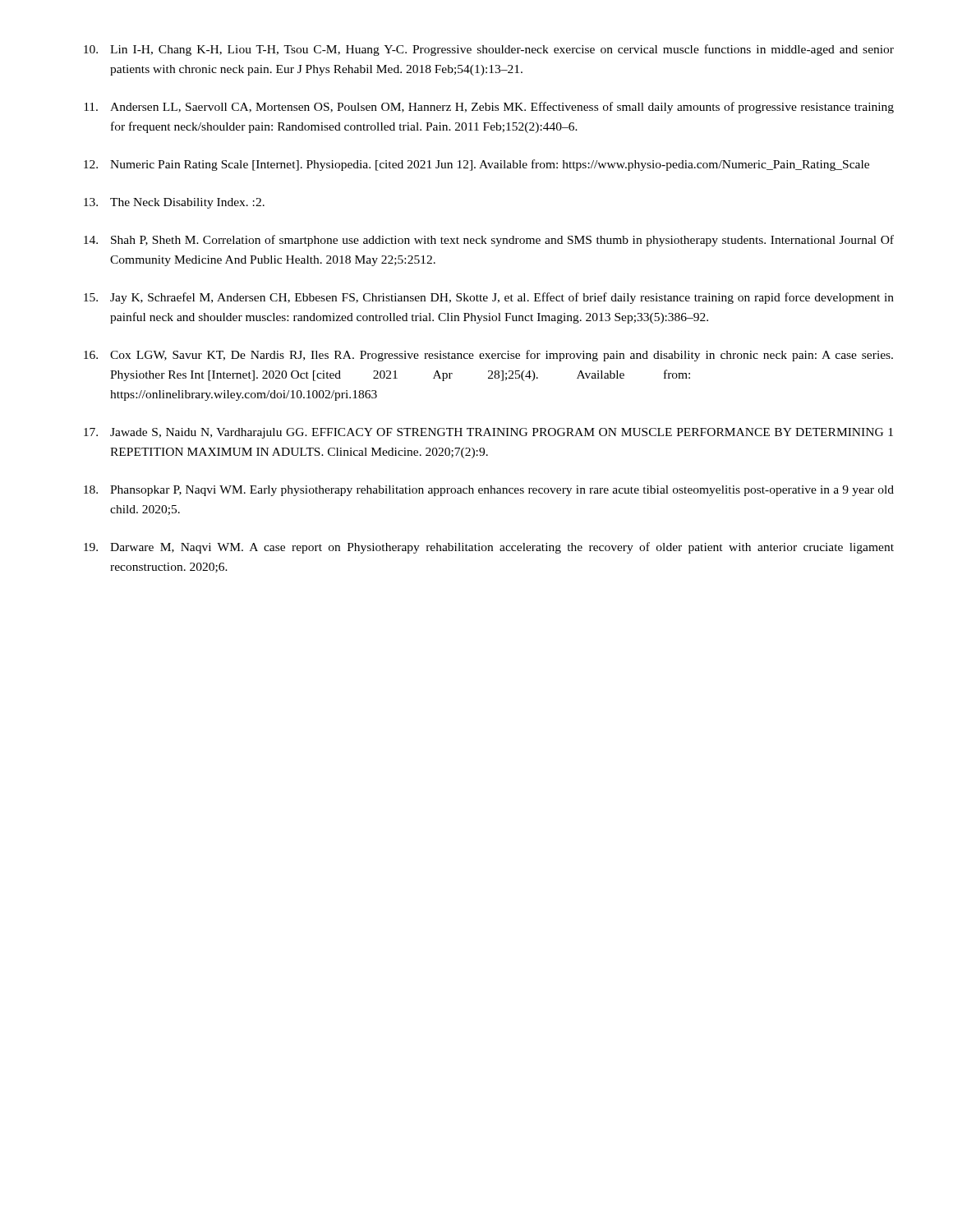Screen dimensions: 1232x953
Task: Find the list item that reads "14. Shah P, Sheth M. Correlation"
Action: [476, 250]
